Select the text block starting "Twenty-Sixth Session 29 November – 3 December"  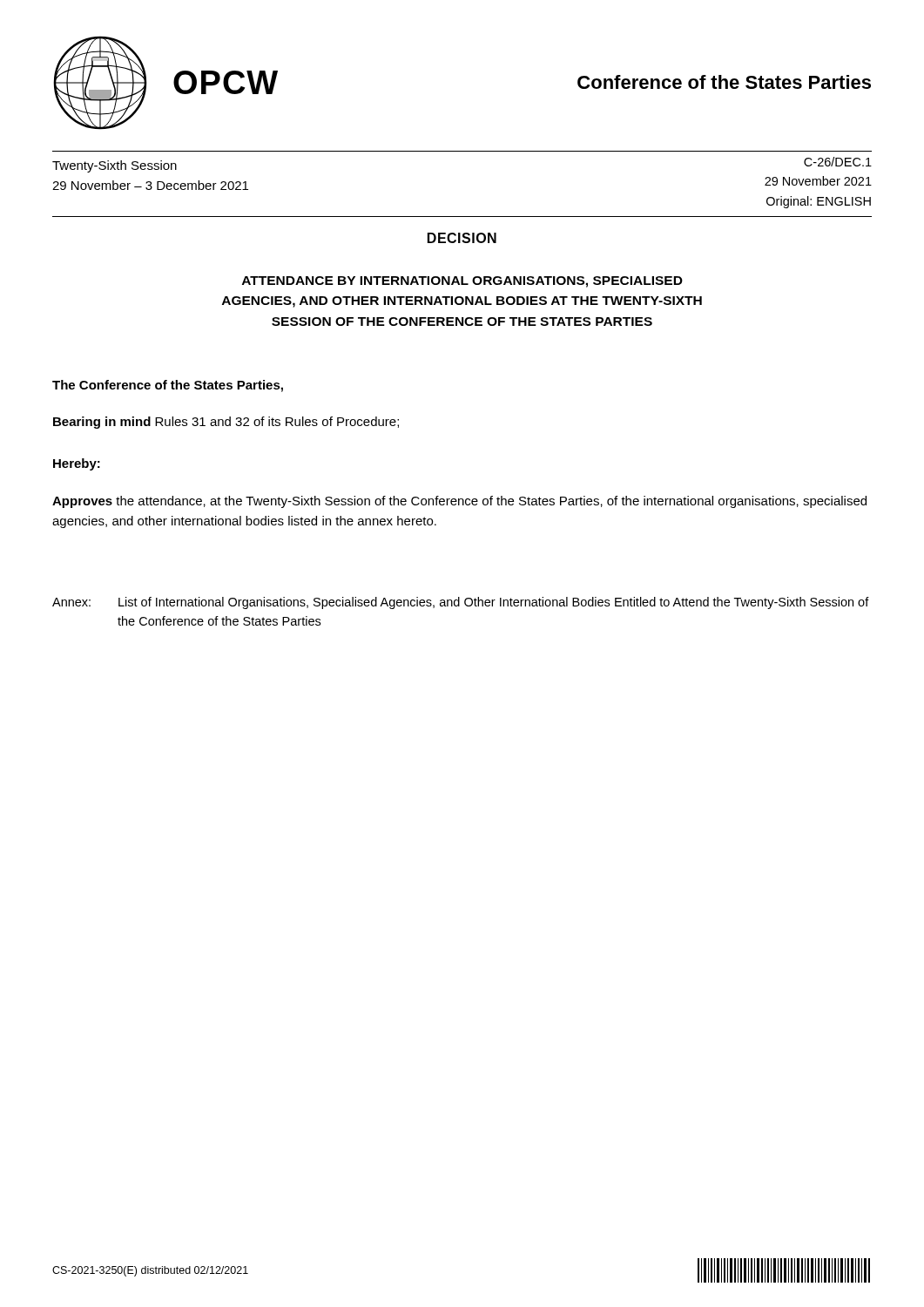[151, 175]
